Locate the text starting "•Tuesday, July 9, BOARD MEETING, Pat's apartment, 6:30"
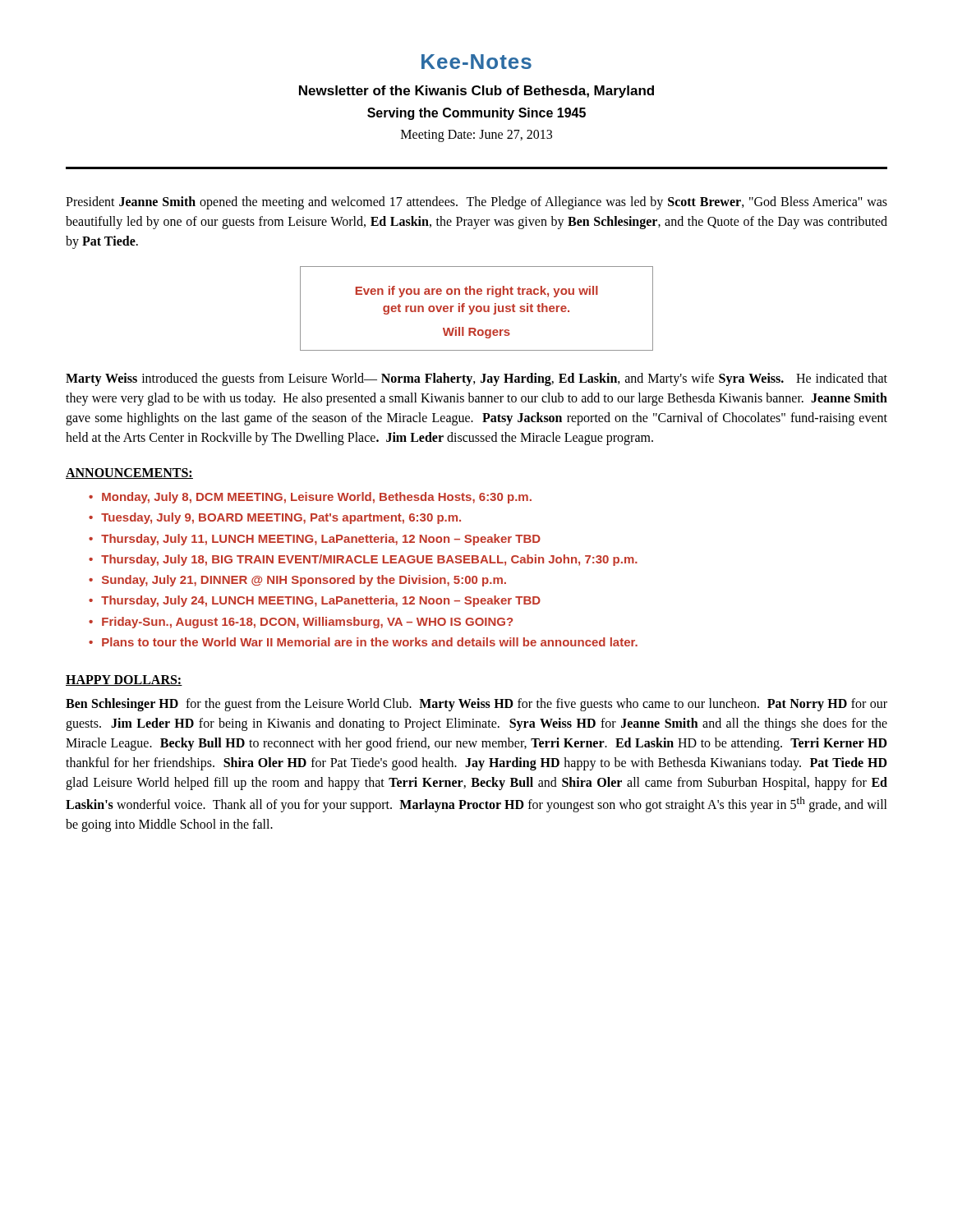The width and height of the screenshot is (953, 1232). coord(275,517)
